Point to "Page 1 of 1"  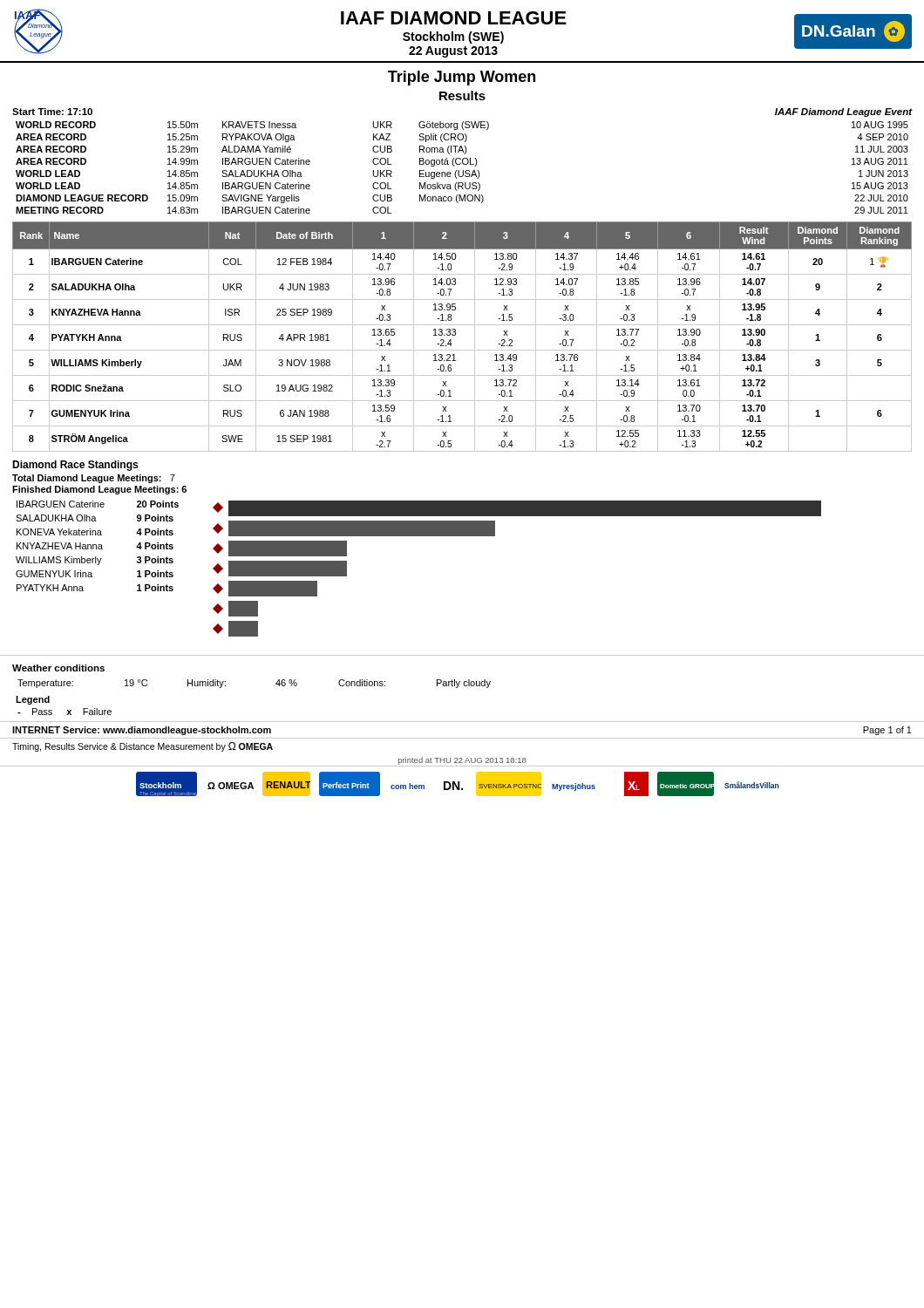tap(887, 730)
